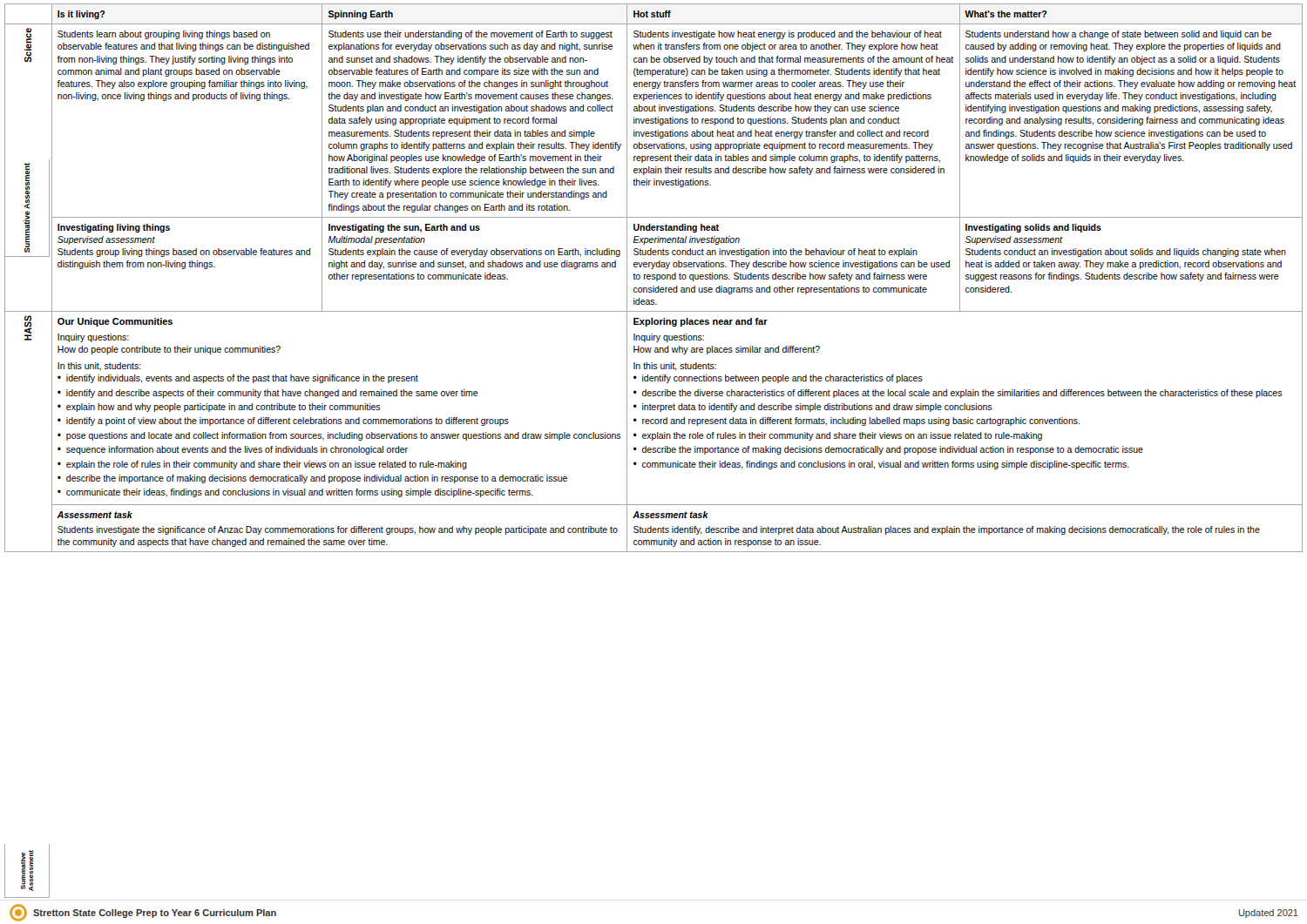Locate the block starting "Exploring places near and far Inquiry questions: How"
The width and height of the screenshot is (1307, 924).
click(x=965, y=393)
